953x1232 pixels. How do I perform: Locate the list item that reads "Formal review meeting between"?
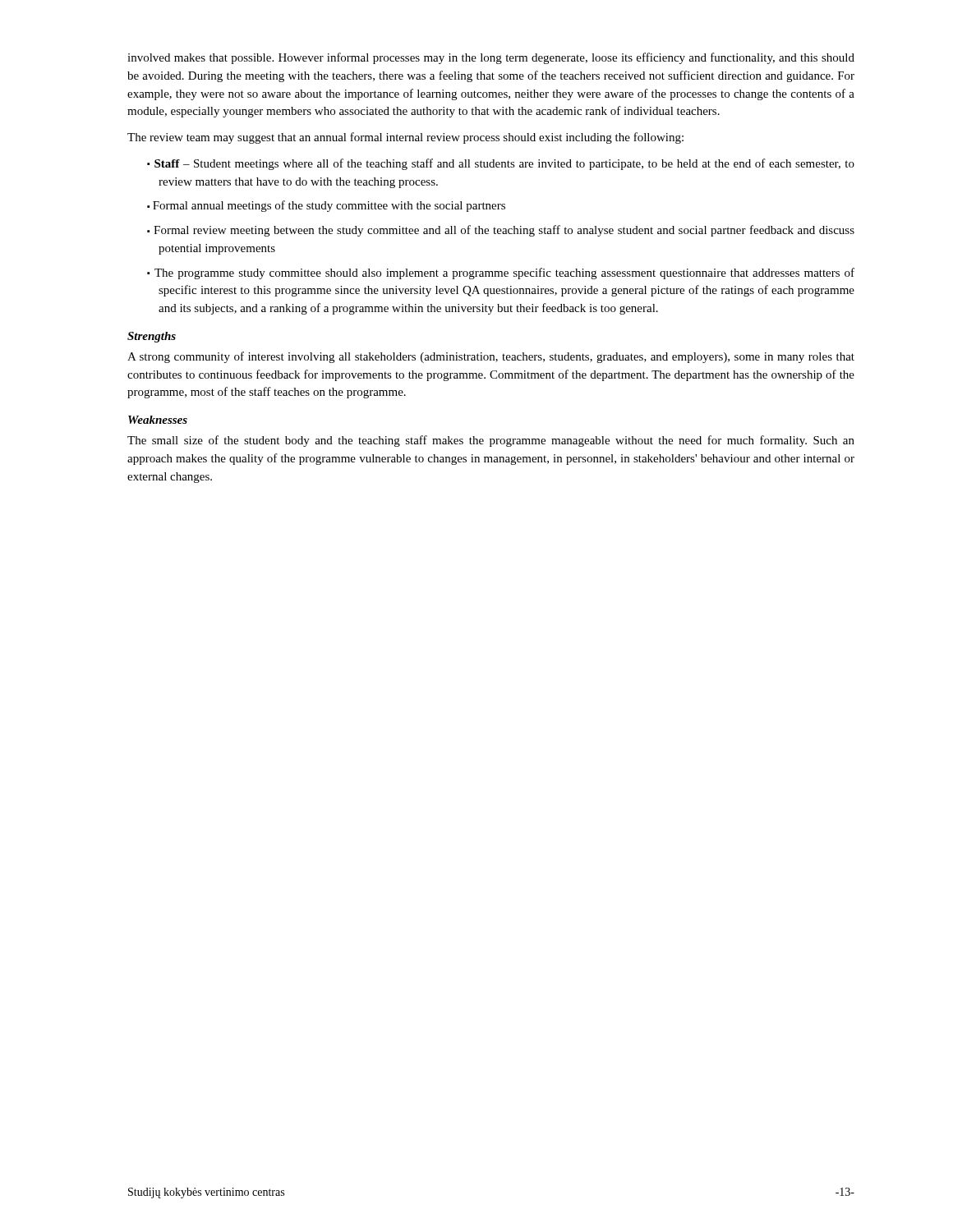click(x=504, y=239)
